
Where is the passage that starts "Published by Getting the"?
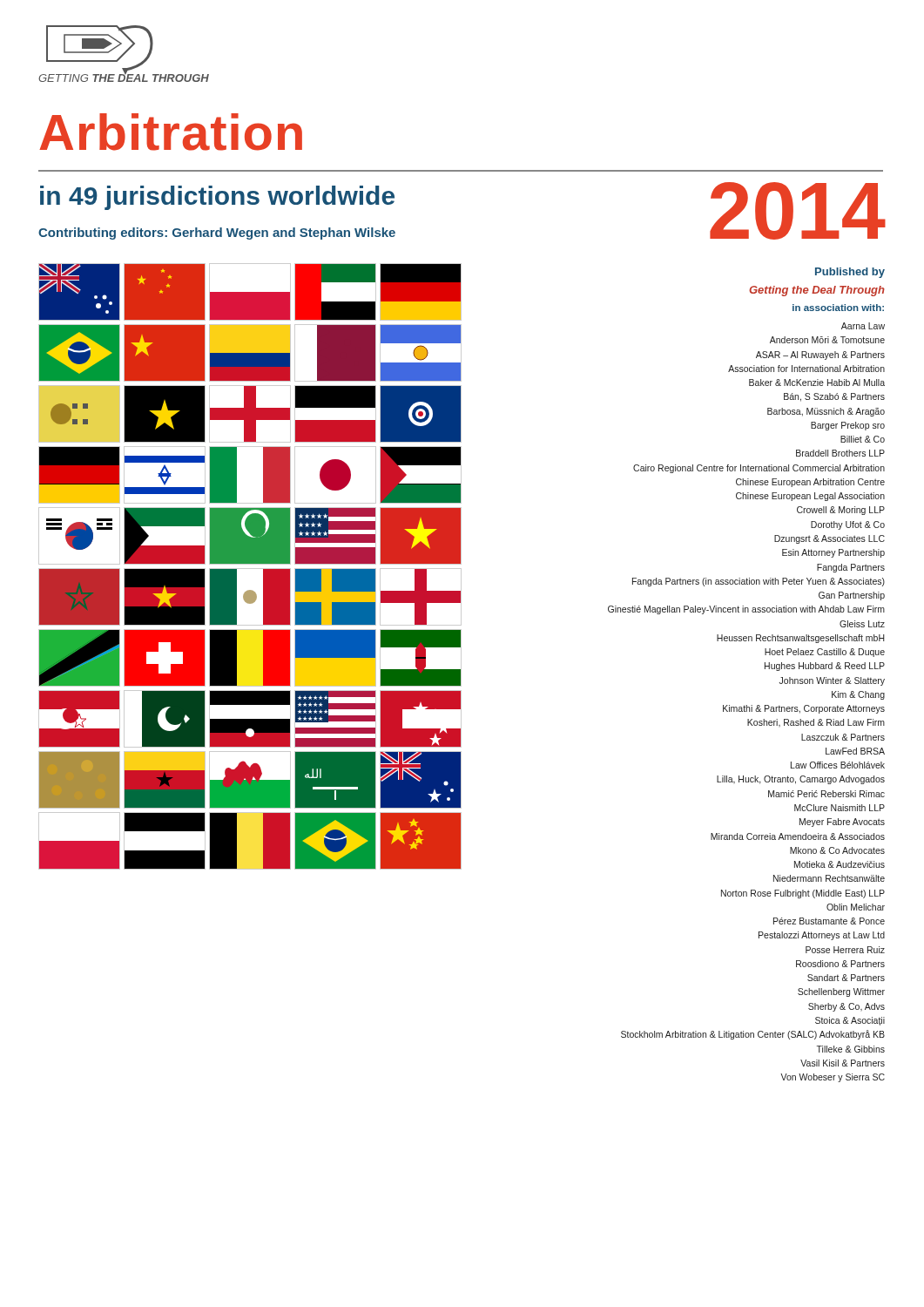(850, 273)
